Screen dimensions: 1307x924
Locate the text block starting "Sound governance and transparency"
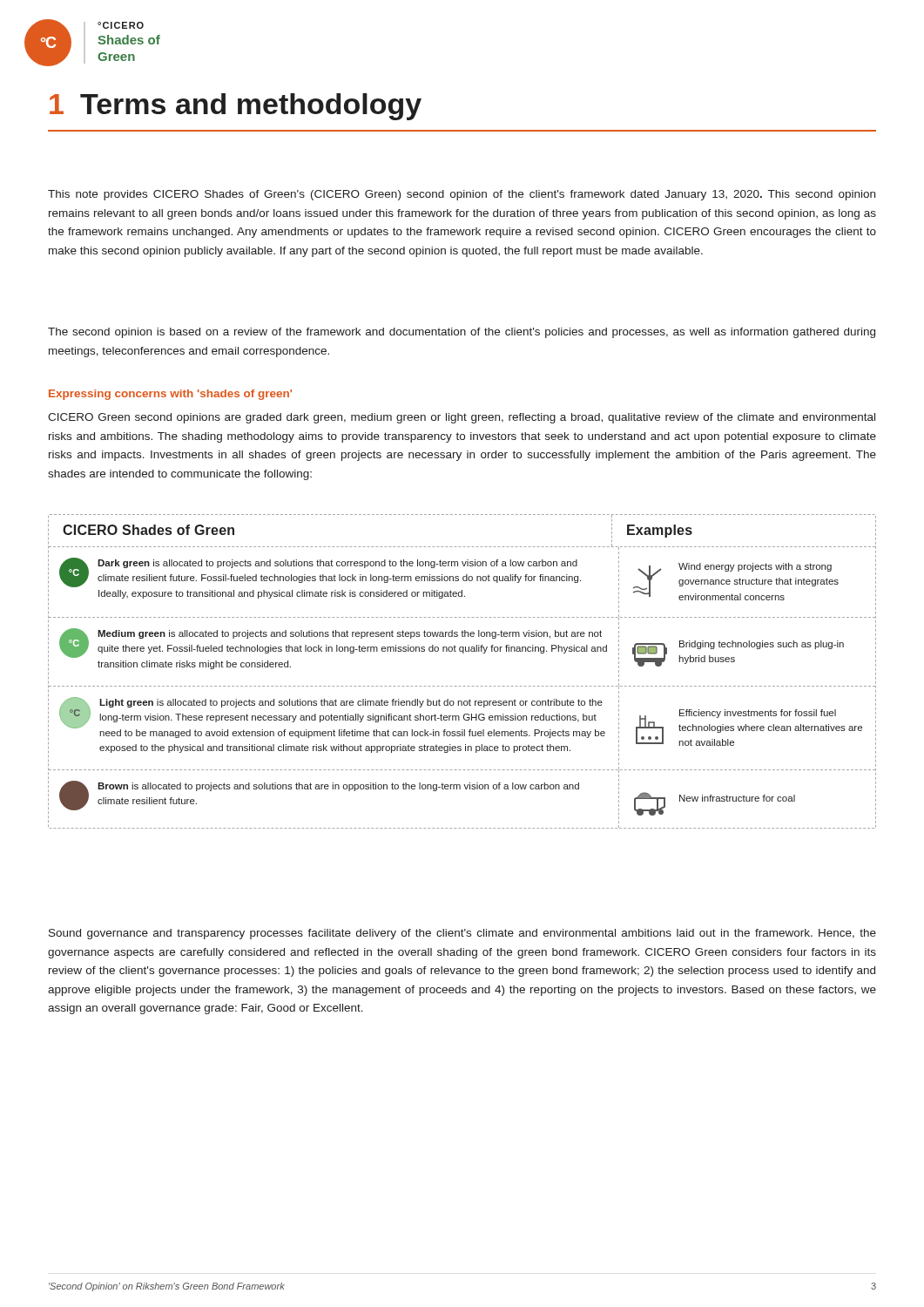(462, 970)
